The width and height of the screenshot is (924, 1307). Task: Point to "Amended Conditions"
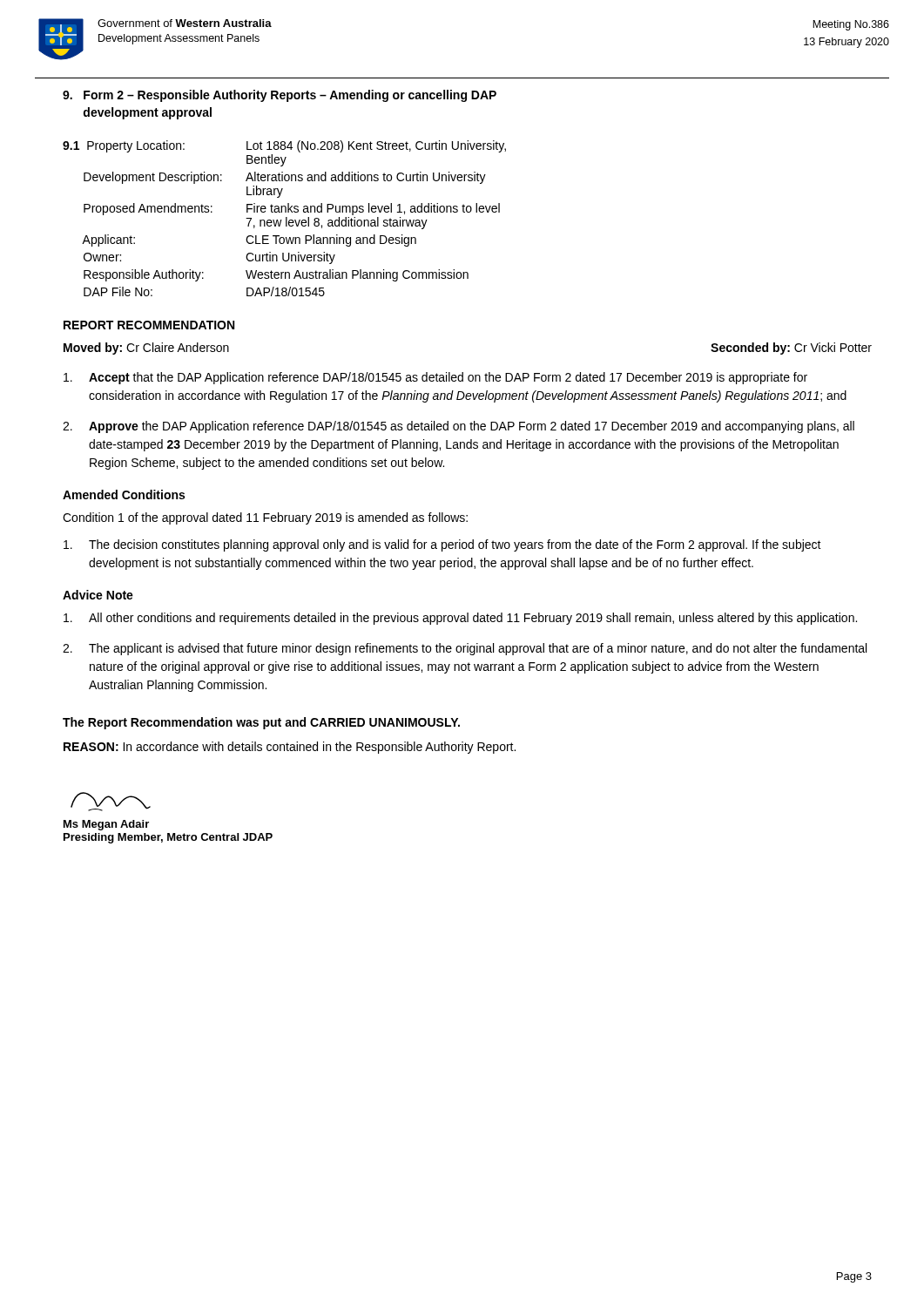tap(124, 495)
